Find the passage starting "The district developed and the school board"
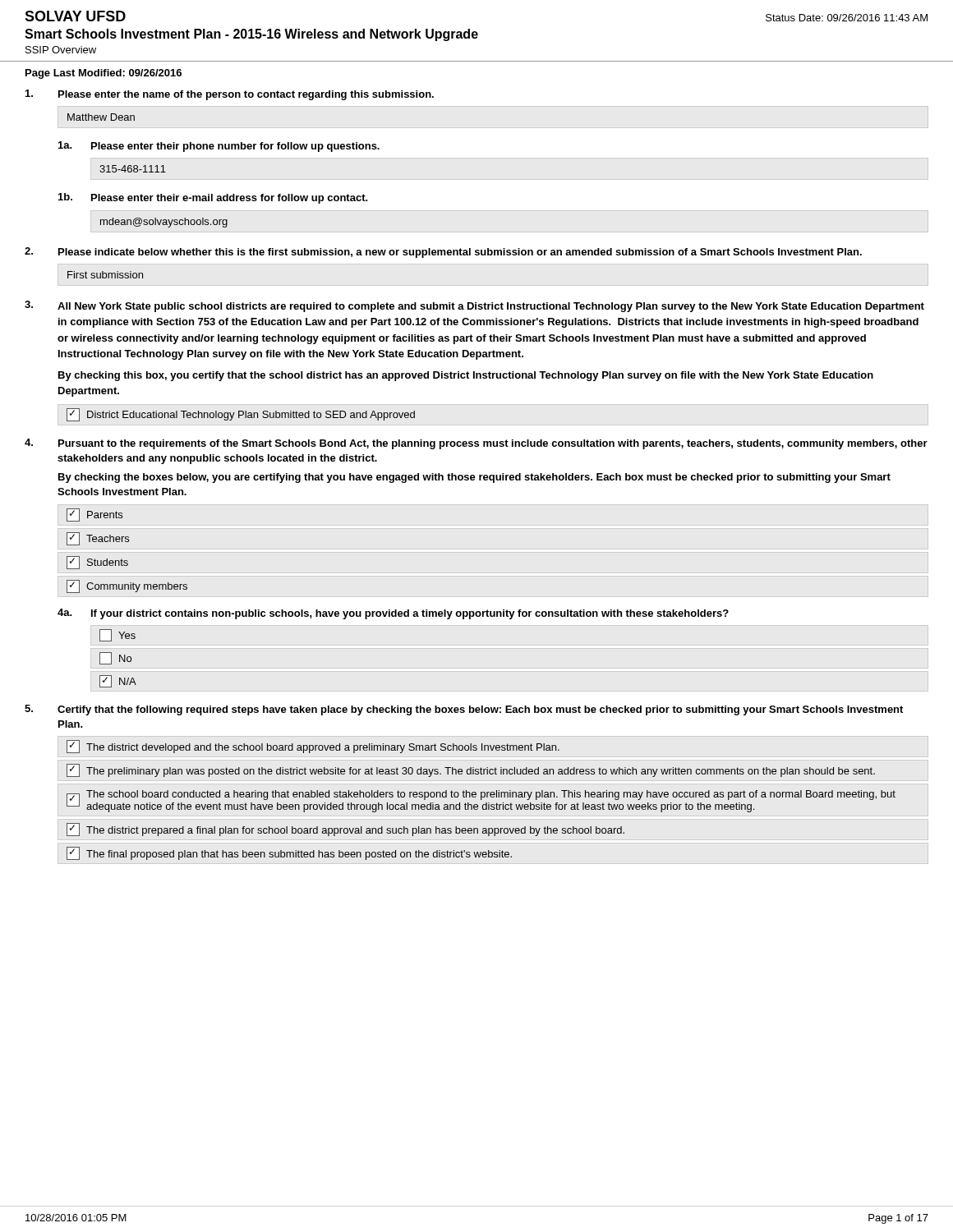 pos(313,747)
